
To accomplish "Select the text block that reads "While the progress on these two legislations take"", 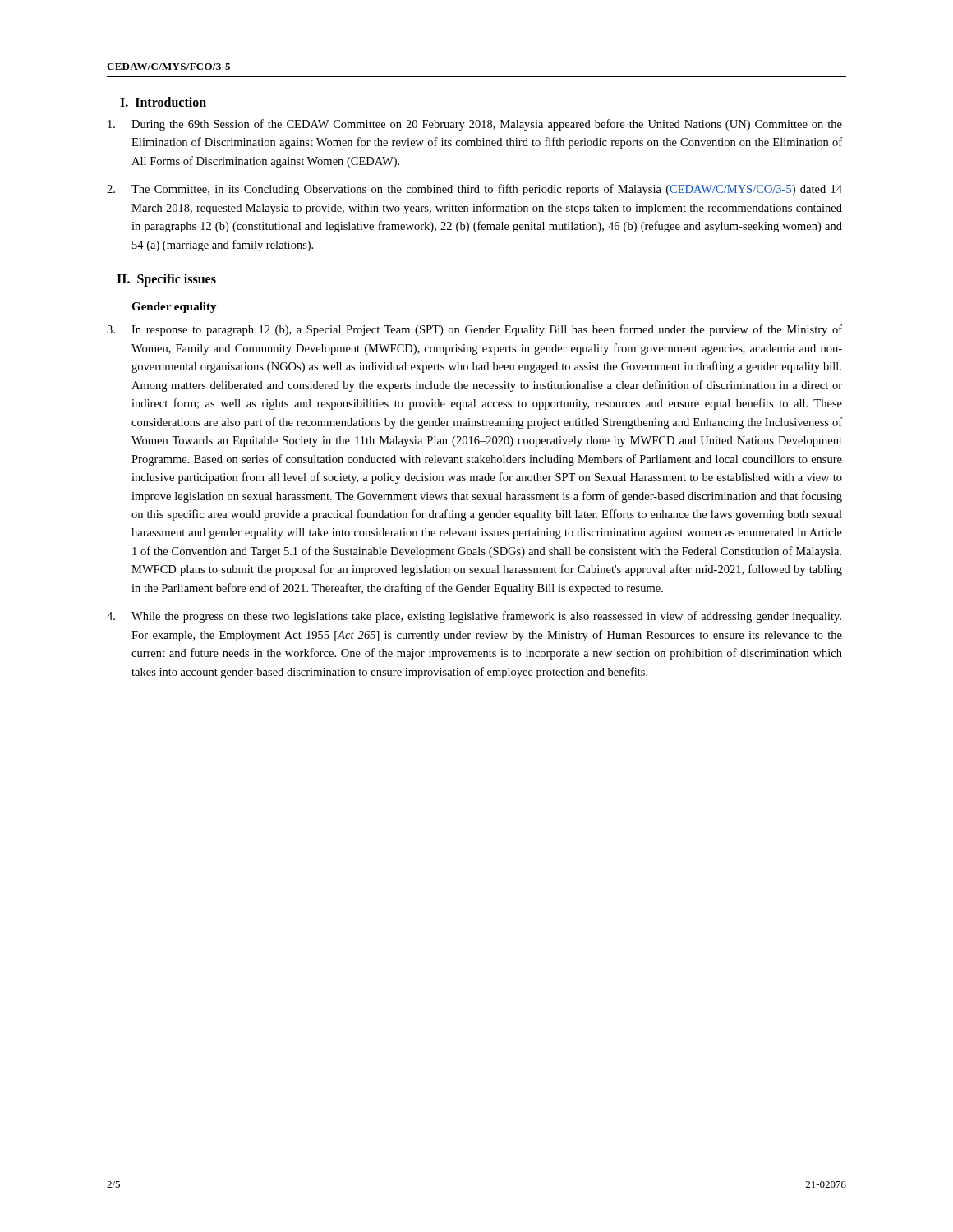I will click(474, 644).
